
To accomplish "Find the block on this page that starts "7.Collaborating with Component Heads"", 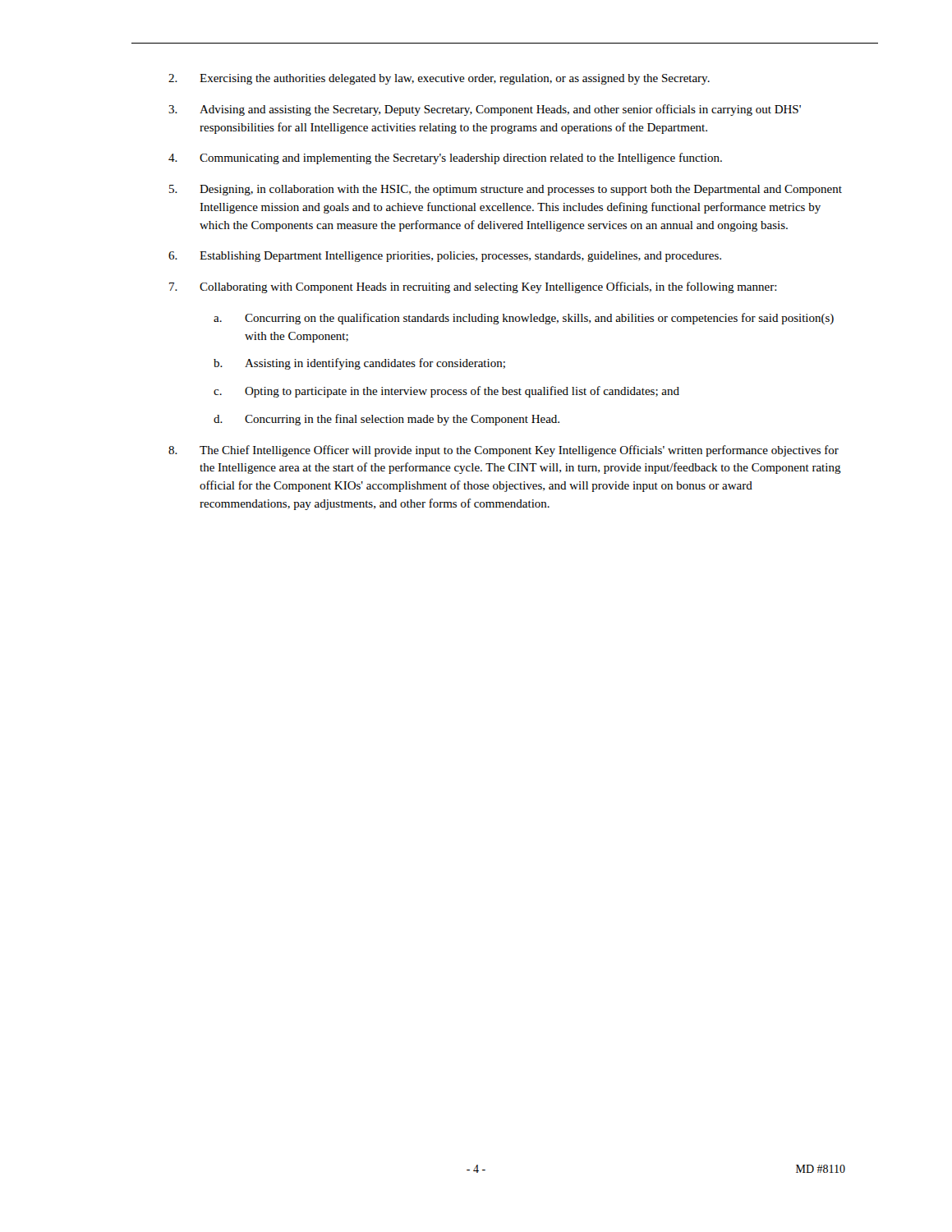I will (x=505, y=287).
